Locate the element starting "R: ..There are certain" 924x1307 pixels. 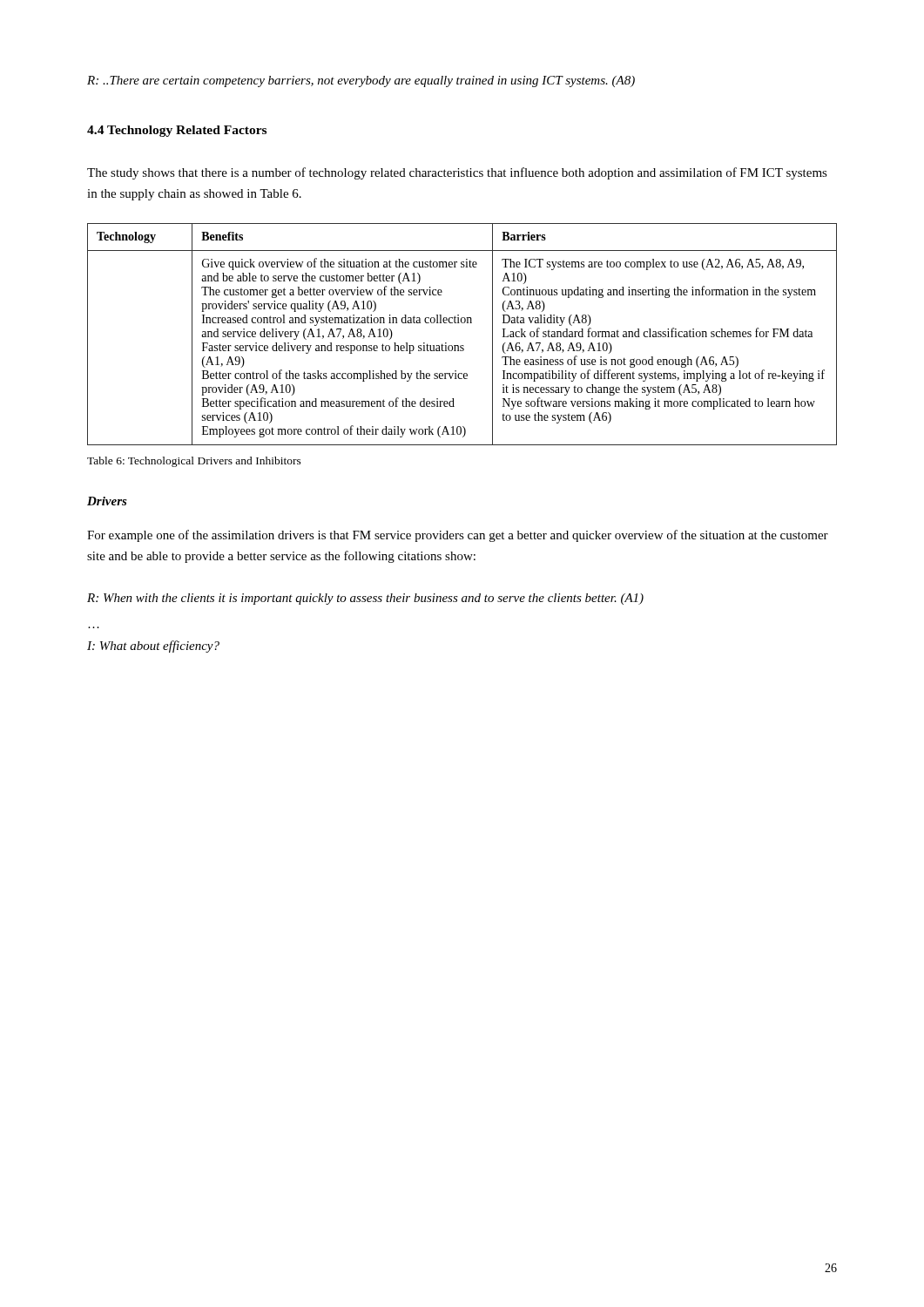[x=361, y=80]
